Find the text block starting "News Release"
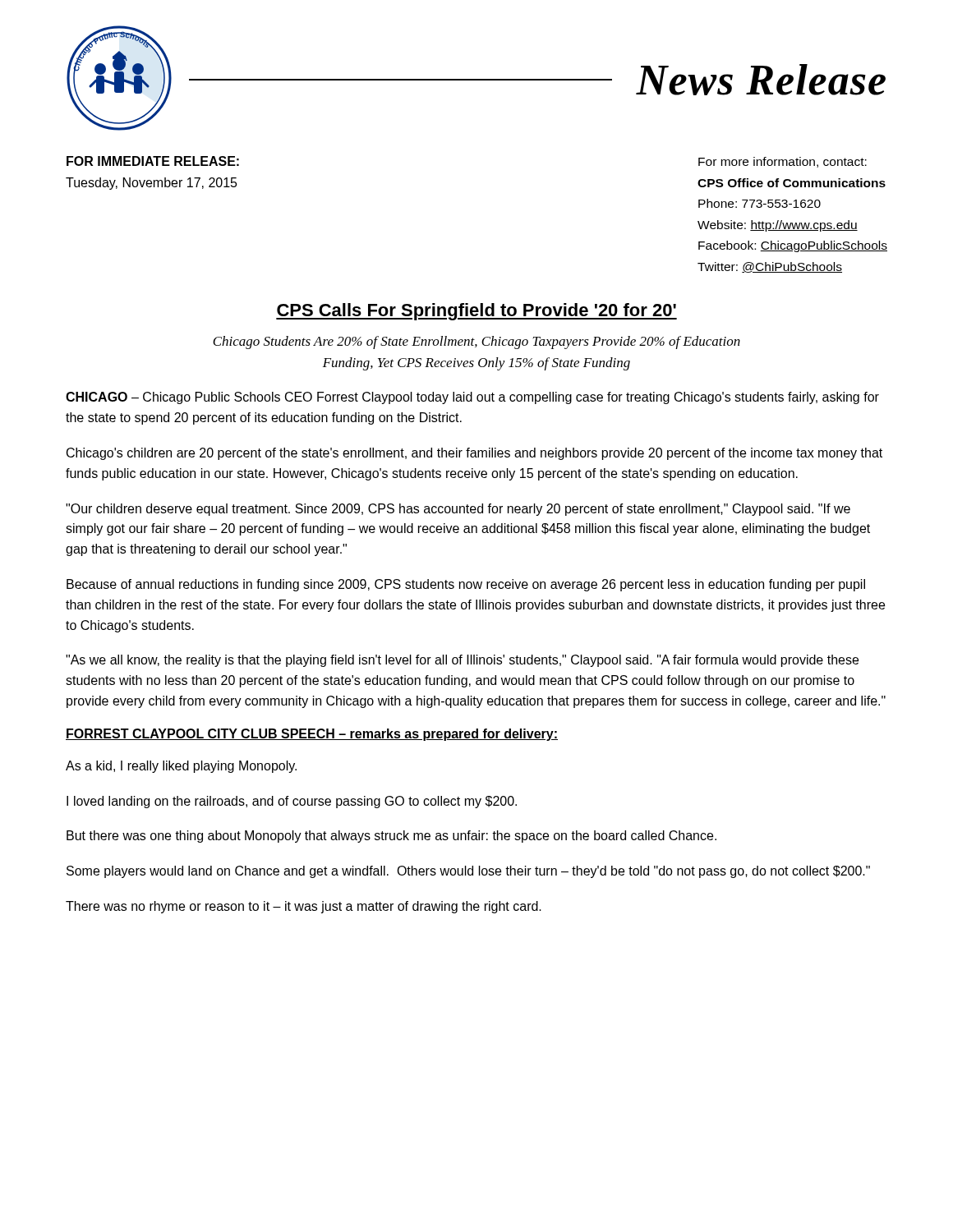 762,80
